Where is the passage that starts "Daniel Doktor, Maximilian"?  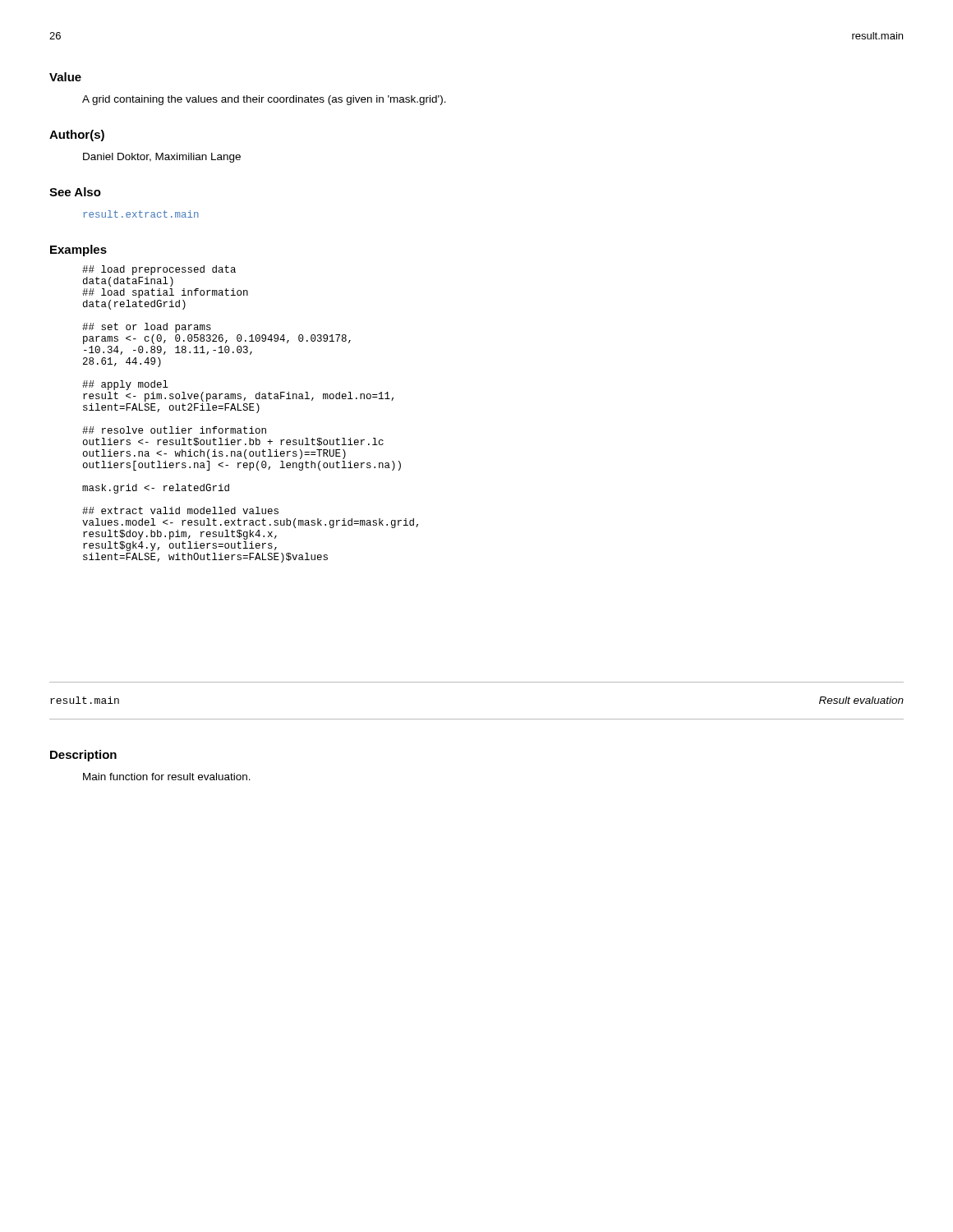(162, 156)
